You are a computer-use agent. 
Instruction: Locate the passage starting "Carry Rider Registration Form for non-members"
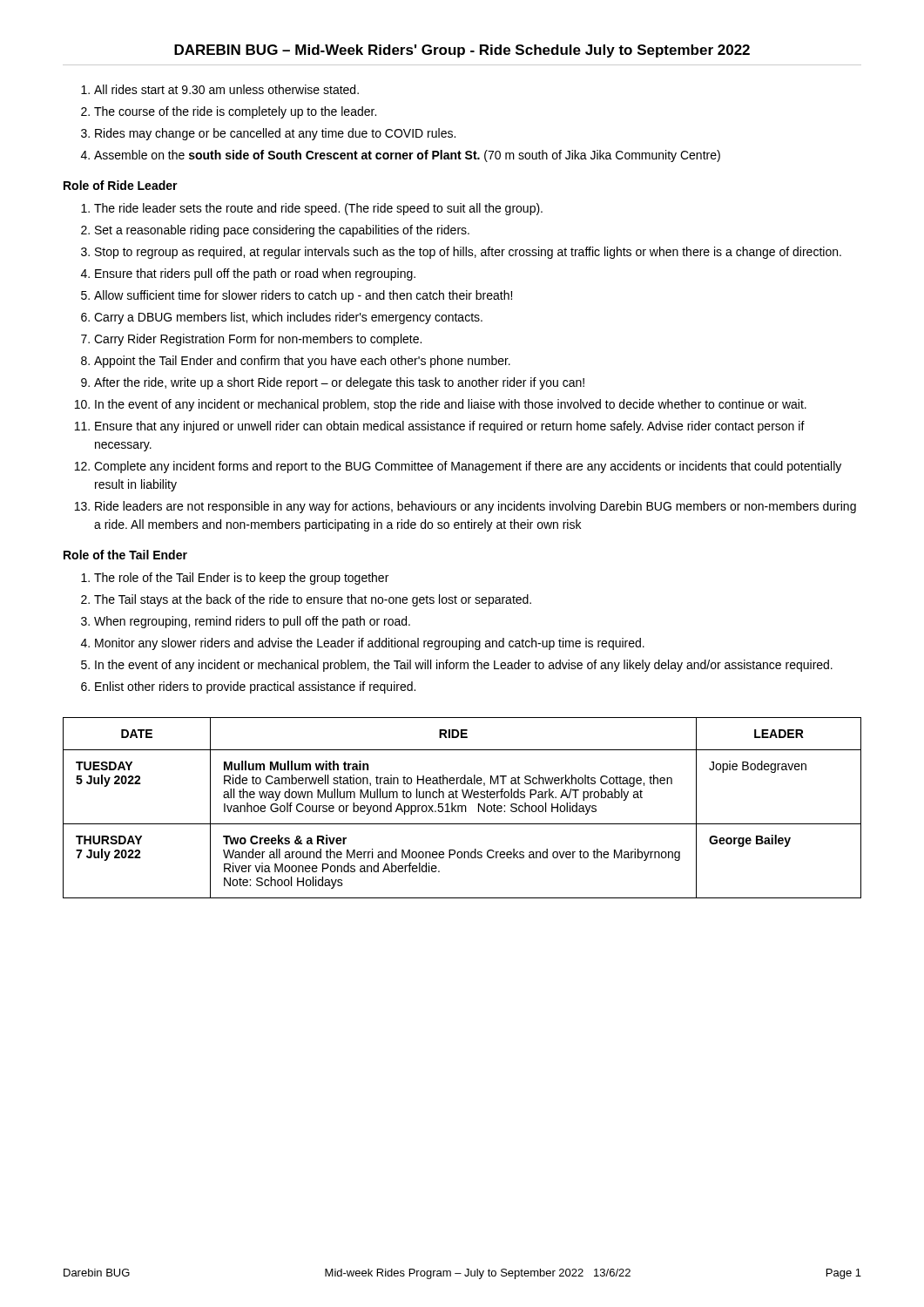(258, 339)
